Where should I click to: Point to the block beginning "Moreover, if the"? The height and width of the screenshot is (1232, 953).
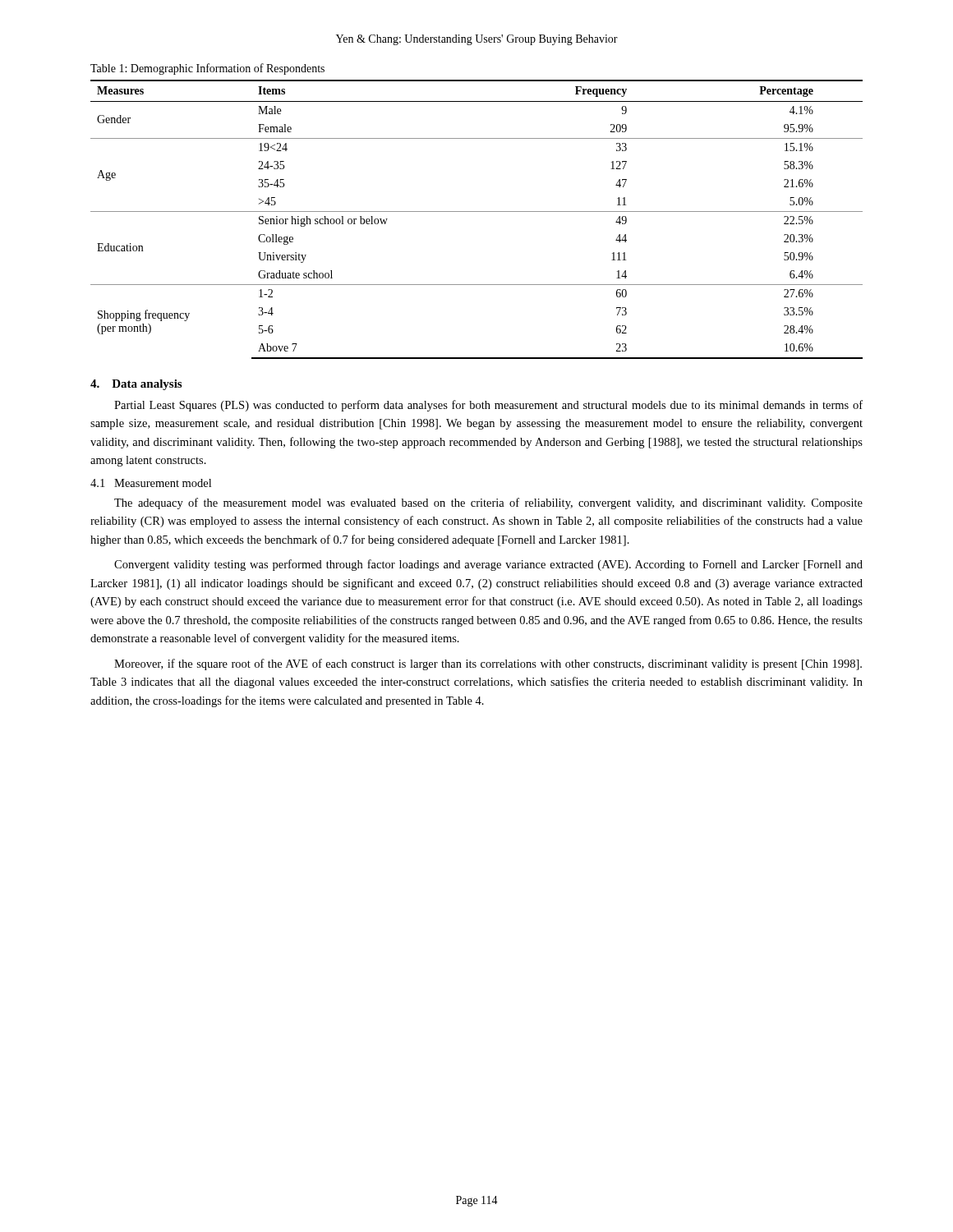point(476,682)
